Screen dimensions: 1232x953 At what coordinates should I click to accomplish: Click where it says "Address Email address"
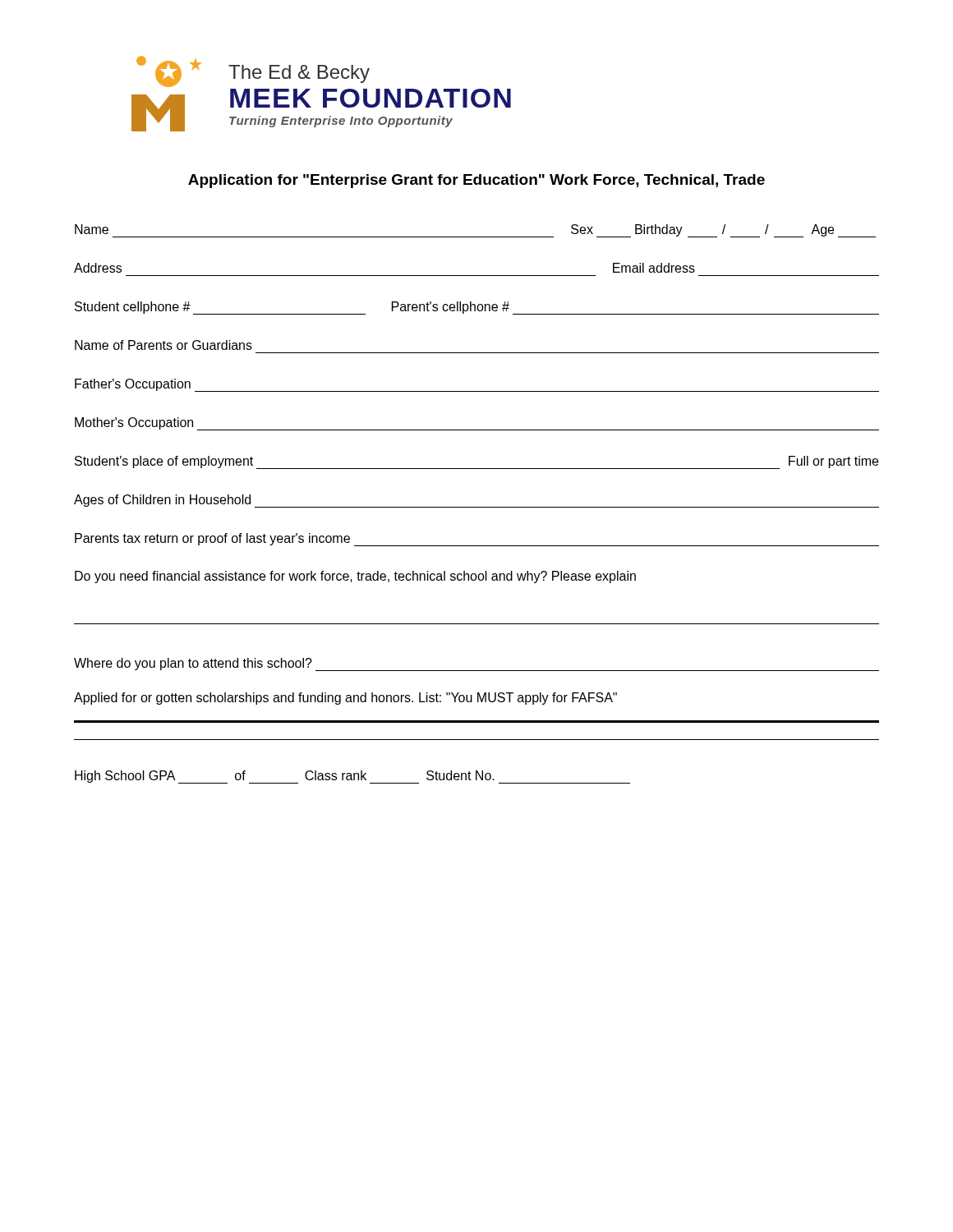pos(476,268)
